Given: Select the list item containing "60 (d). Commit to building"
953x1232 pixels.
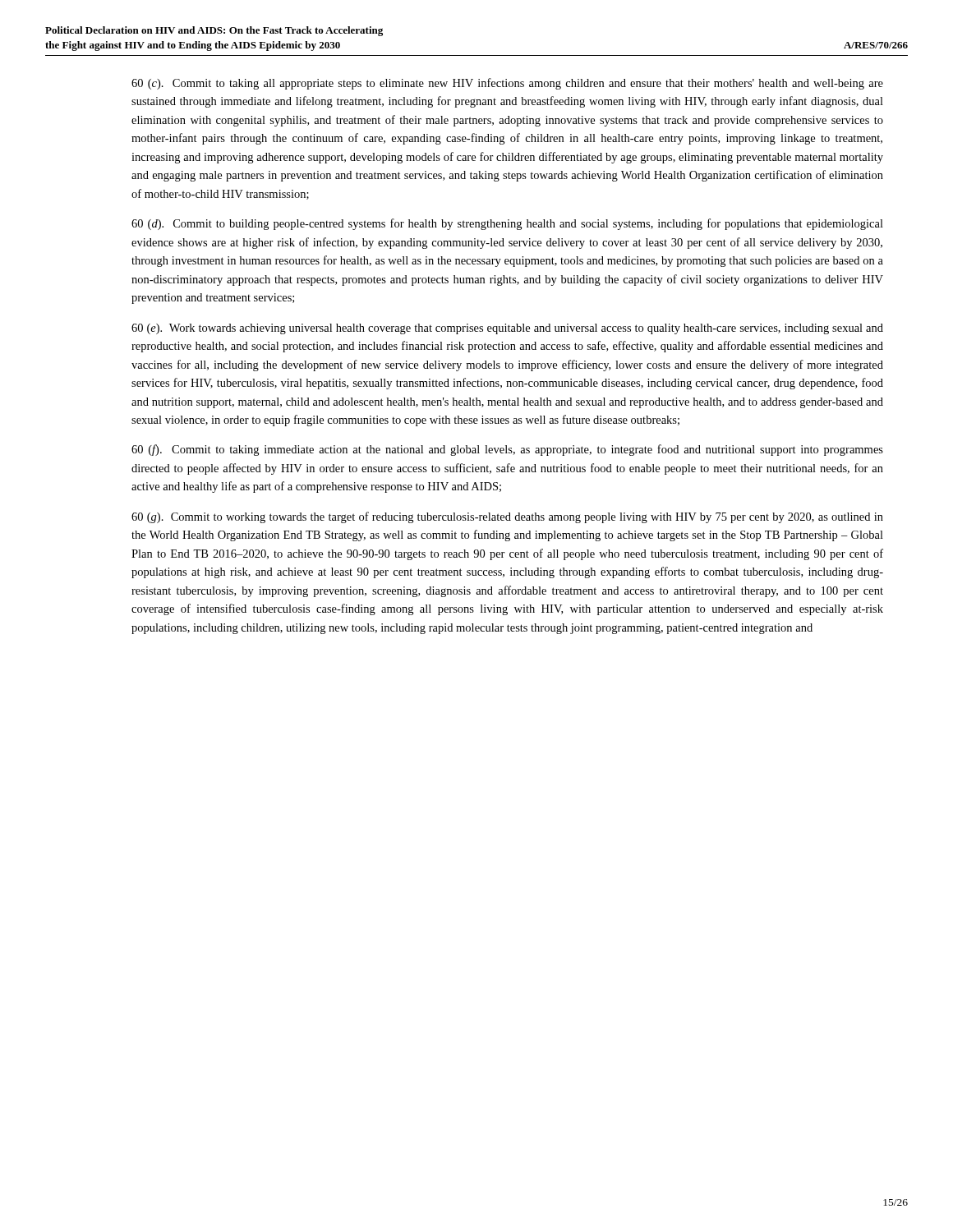Looking at the screenshot, I should (507, 261).
